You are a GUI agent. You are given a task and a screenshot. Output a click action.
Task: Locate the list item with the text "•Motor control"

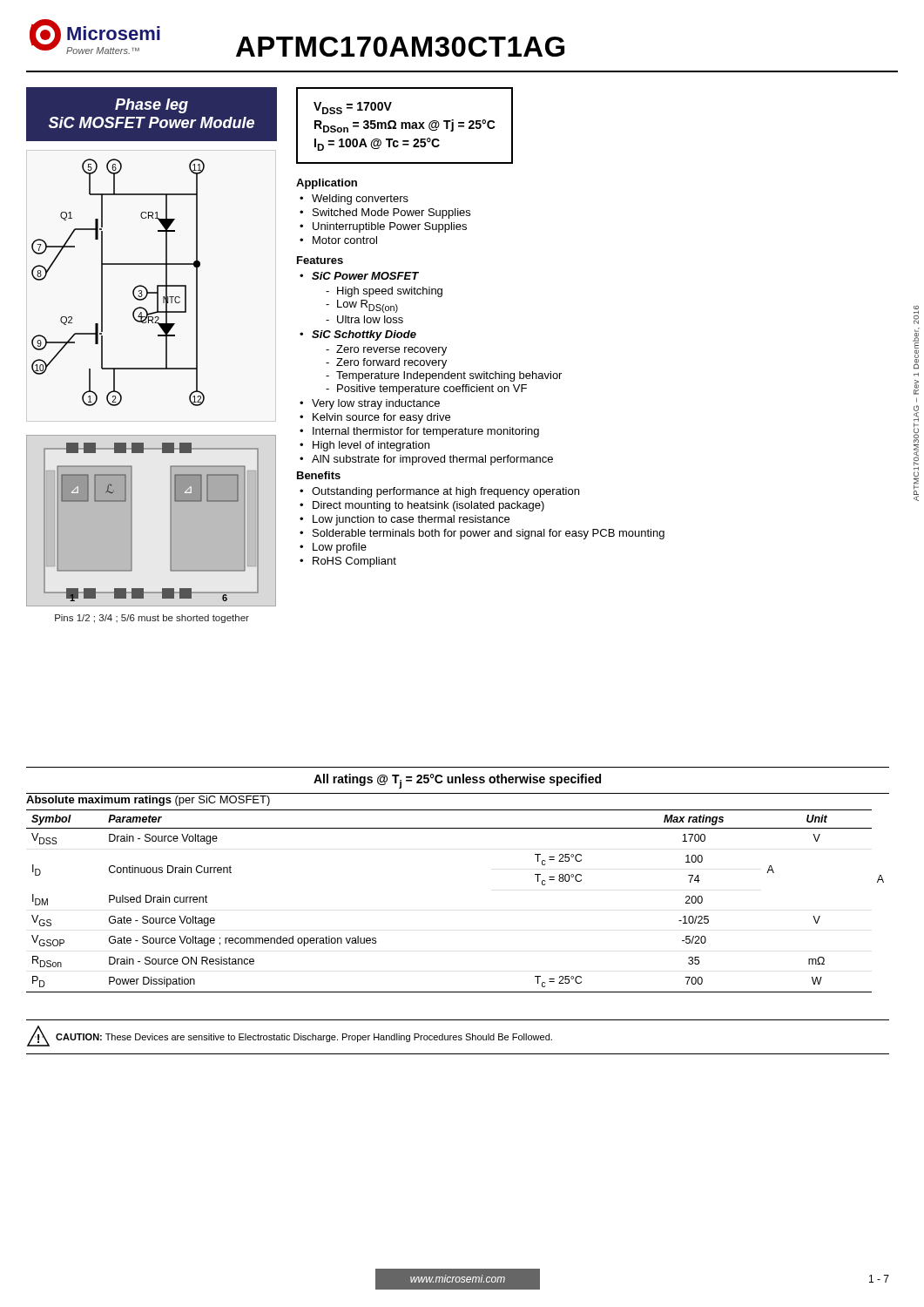pyautogui.click(x=339, y=240)
